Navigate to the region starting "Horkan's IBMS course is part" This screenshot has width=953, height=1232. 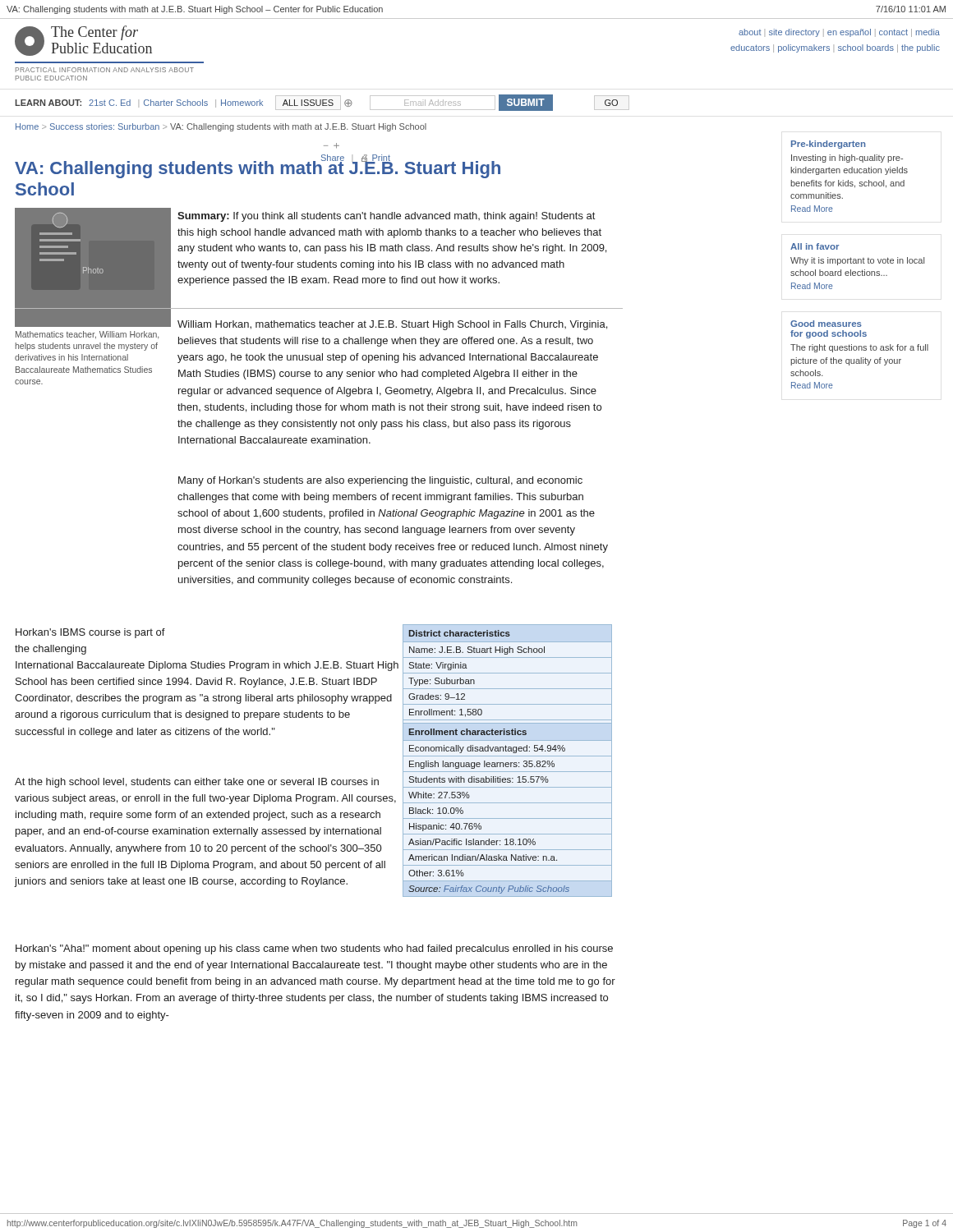(x=97, y=641)
